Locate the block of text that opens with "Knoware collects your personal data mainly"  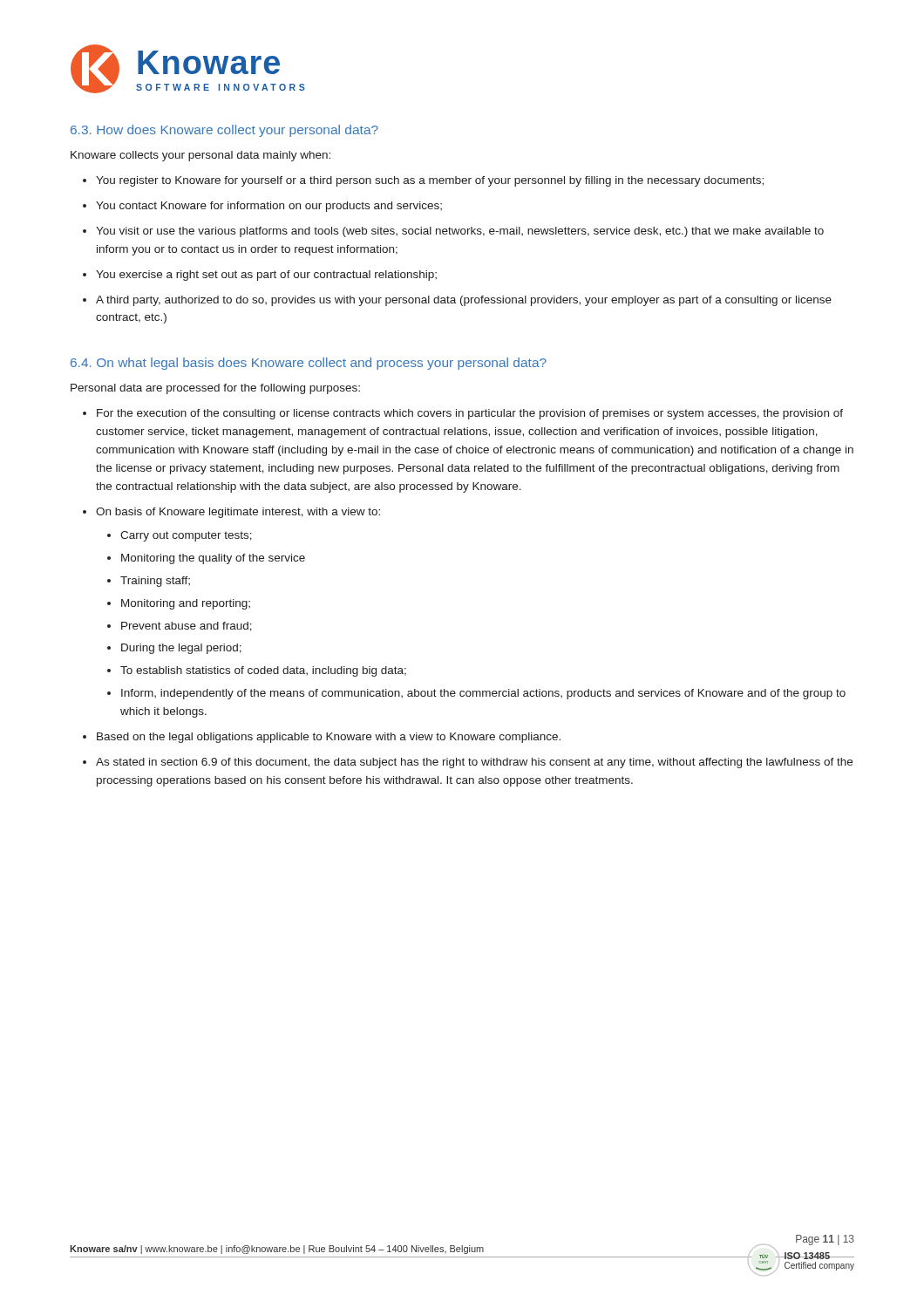[x=201, y=155]
